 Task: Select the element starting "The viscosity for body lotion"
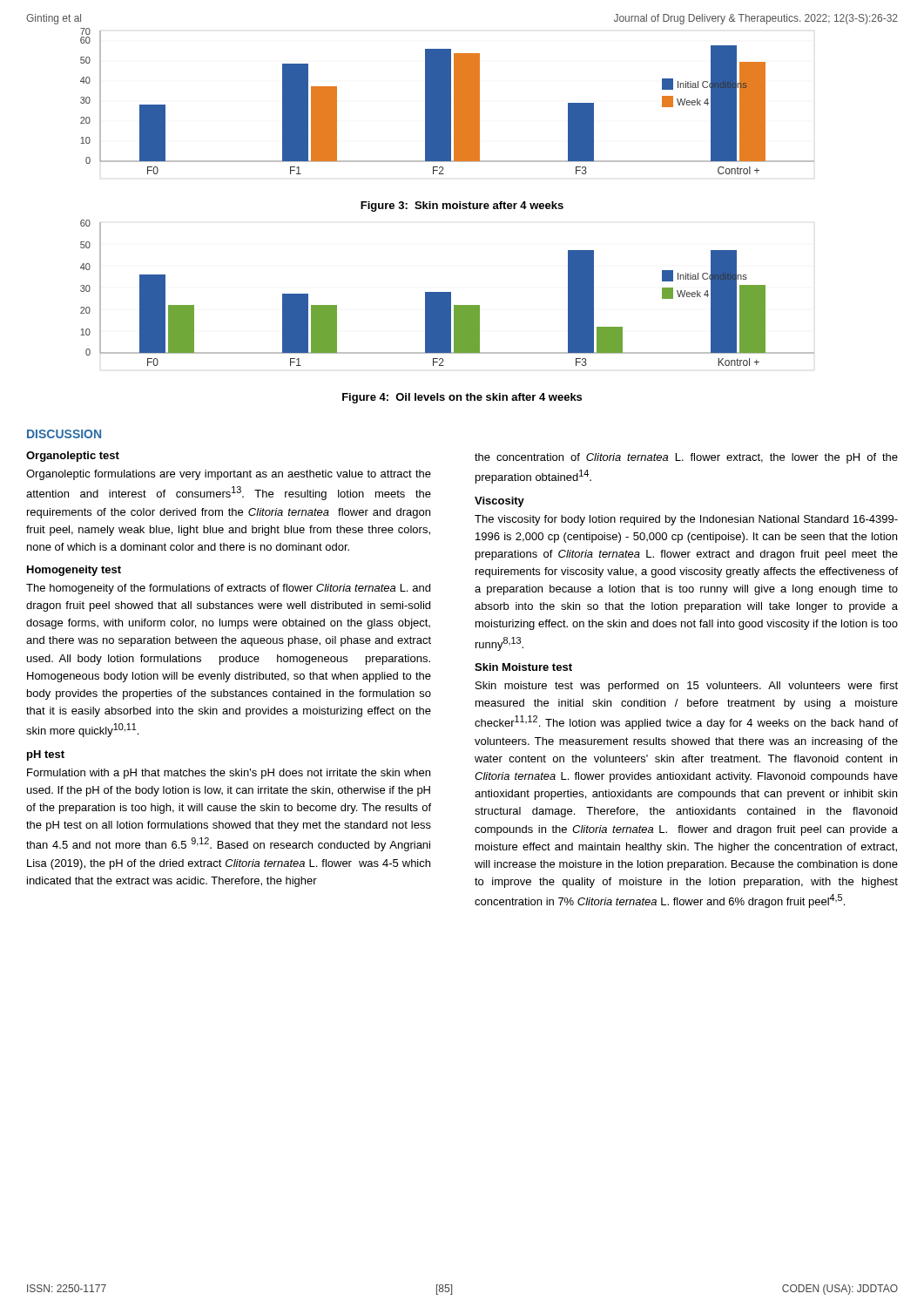click(686, 581)
